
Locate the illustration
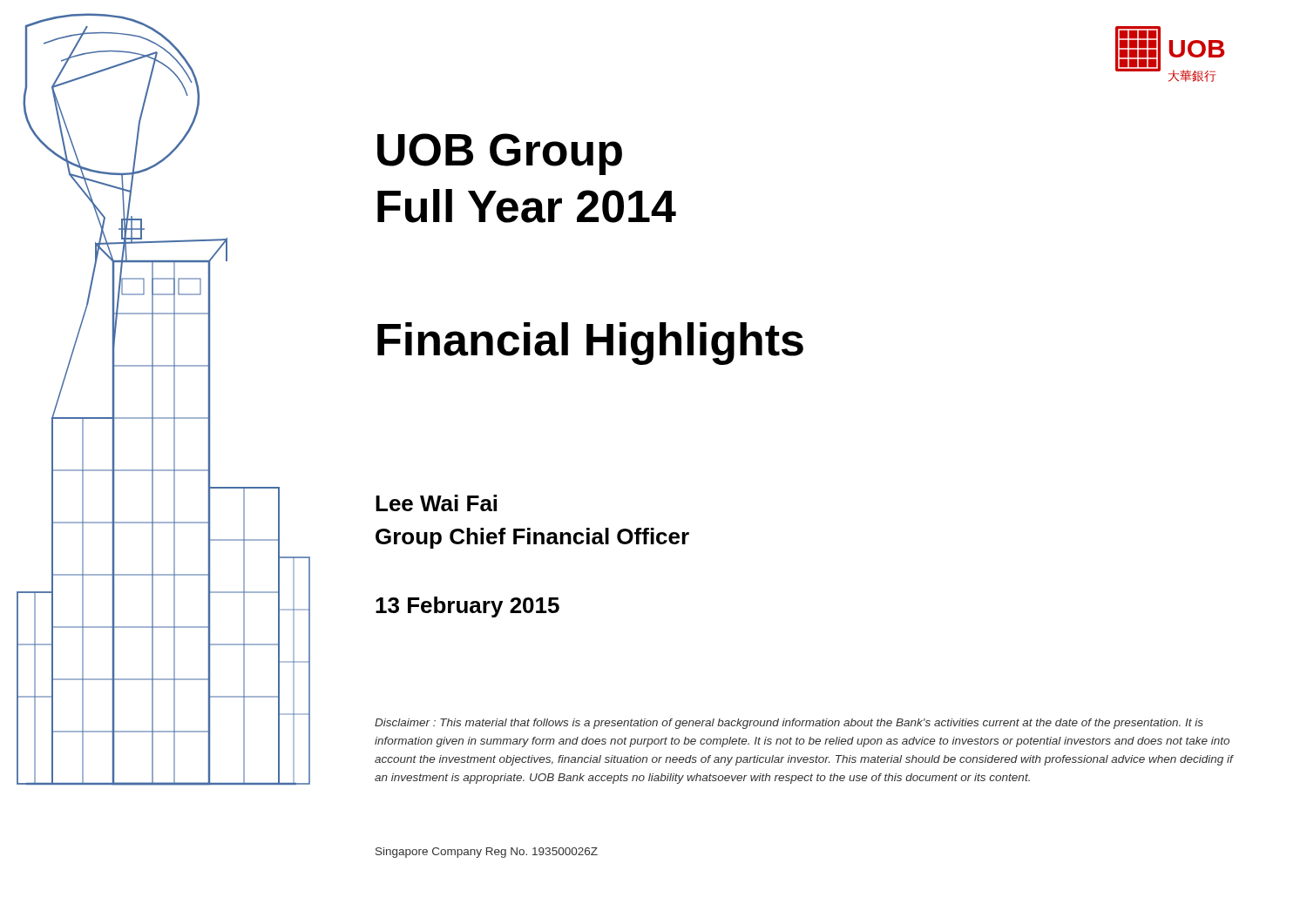coord(161,462)
